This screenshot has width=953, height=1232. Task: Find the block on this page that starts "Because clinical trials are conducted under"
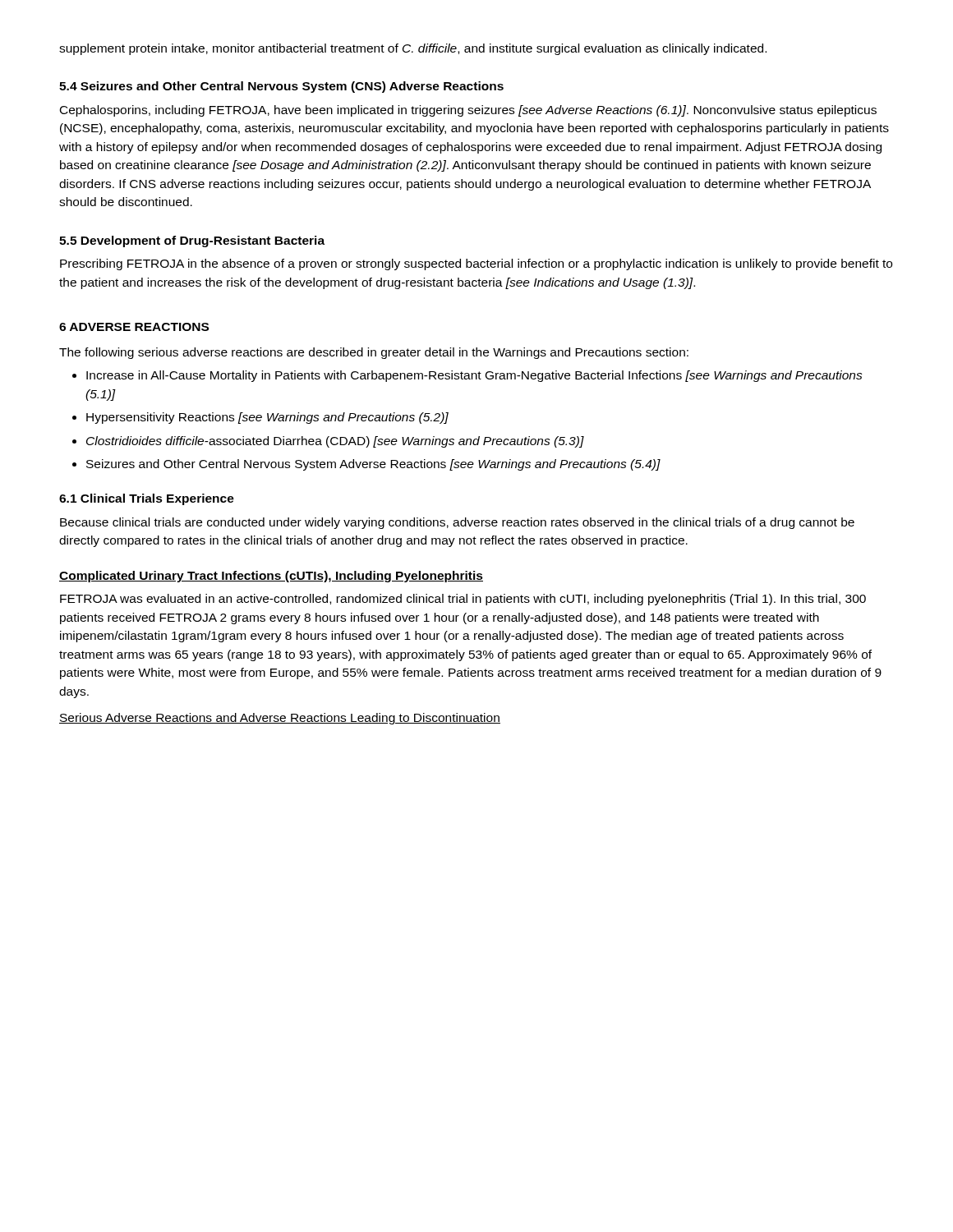pyautogui.click(x=457, y=531)
